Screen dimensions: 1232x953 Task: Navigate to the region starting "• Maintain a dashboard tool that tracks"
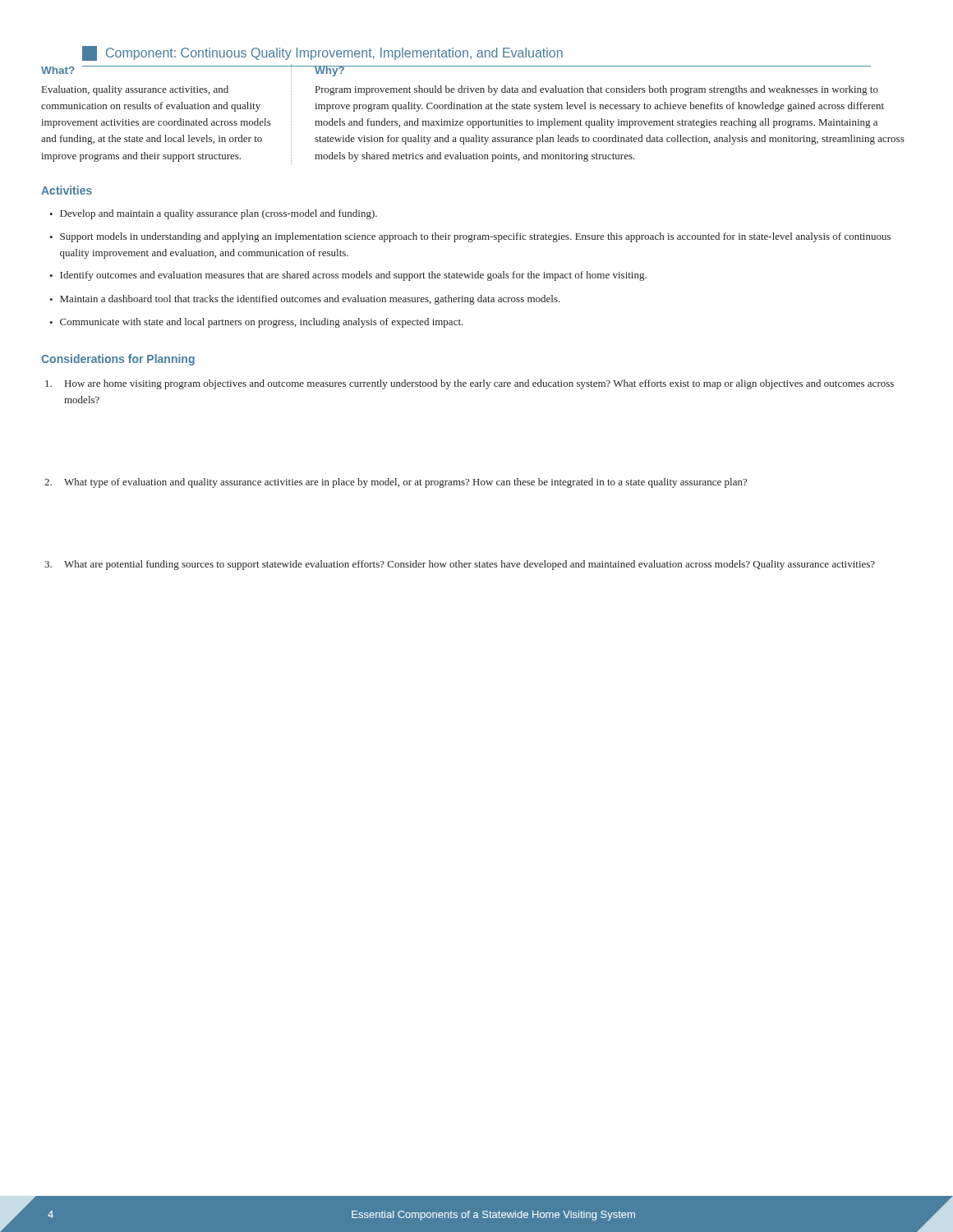click(481, 299)
